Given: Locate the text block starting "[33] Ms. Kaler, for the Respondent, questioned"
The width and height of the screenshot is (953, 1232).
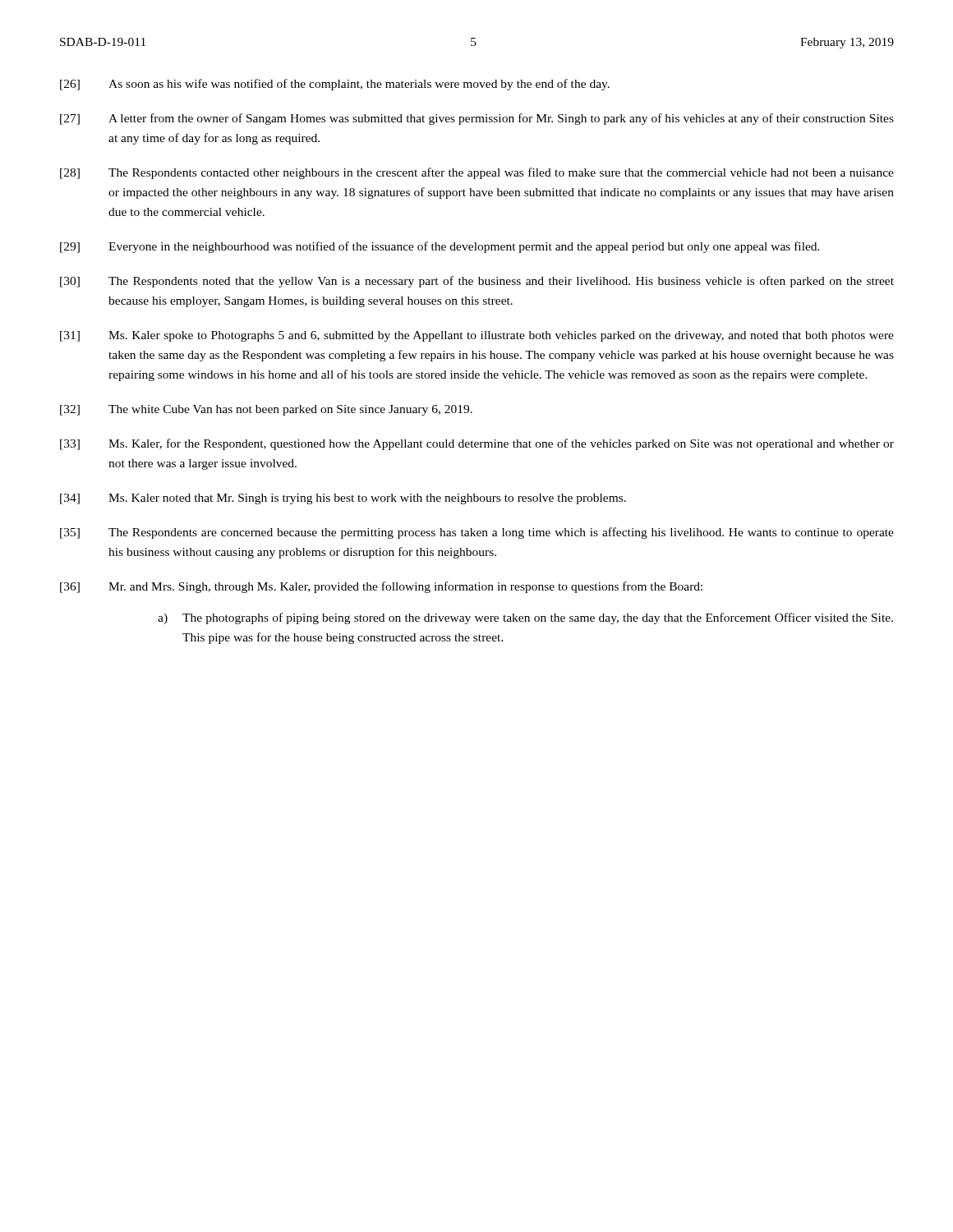Looking at the screenshot, I should point(476,454).
